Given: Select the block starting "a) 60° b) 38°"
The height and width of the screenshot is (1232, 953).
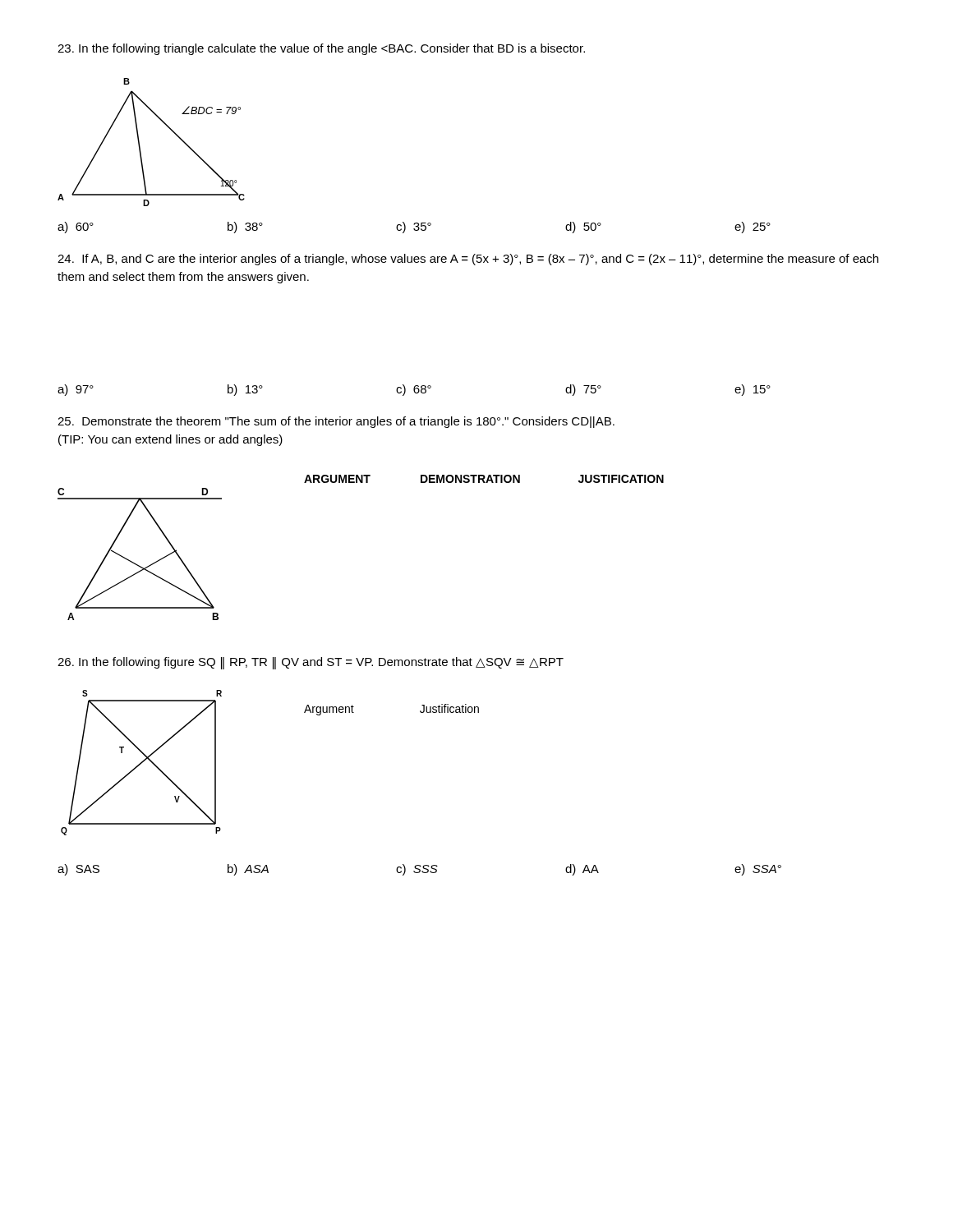Looking at the screenshot, I should pyautogui.click(x=414, y=228).
